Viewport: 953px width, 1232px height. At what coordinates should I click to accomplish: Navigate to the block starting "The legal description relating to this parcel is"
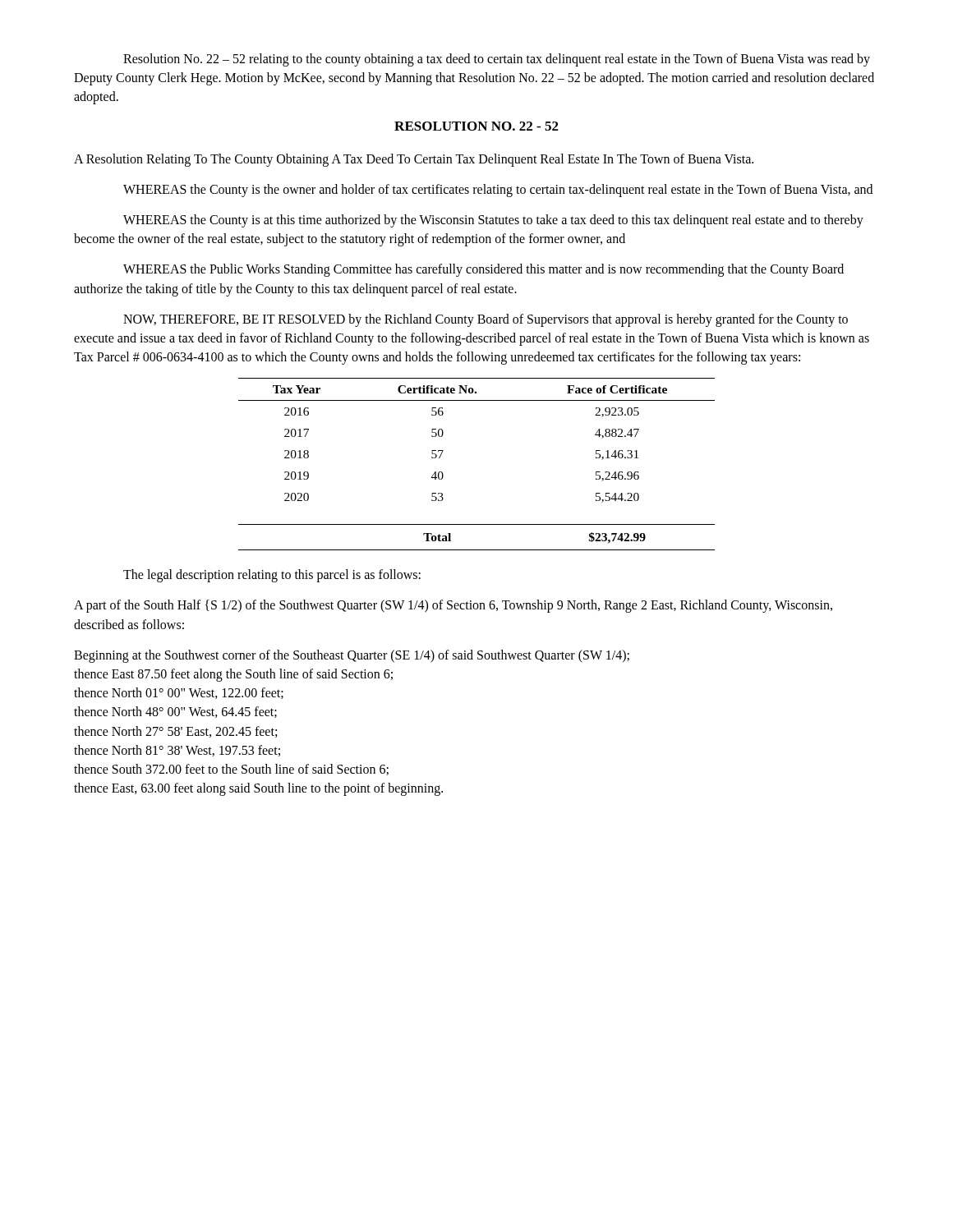(x=272, y=575)
